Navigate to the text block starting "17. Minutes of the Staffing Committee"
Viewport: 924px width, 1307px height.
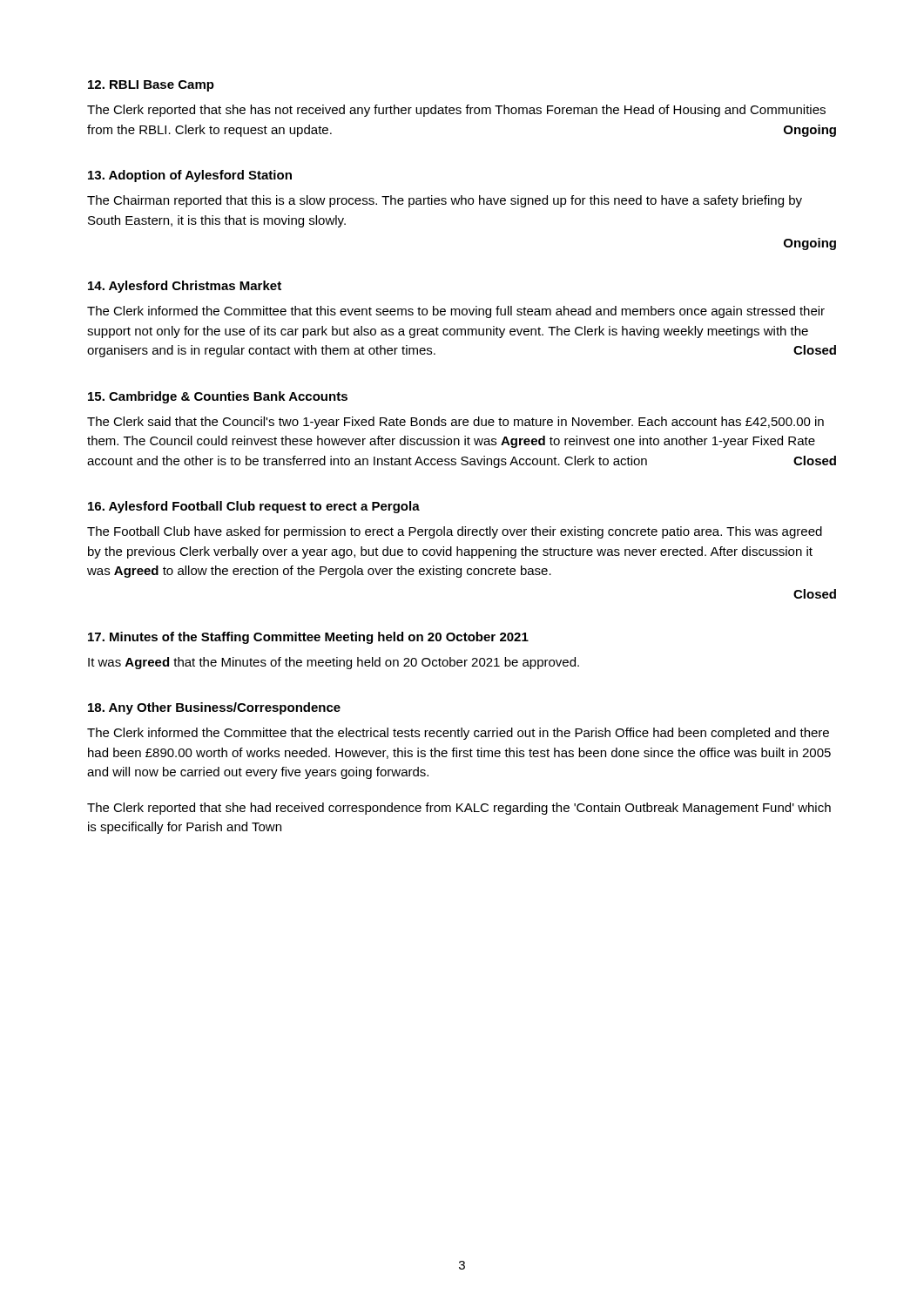(x=308, y=636)
